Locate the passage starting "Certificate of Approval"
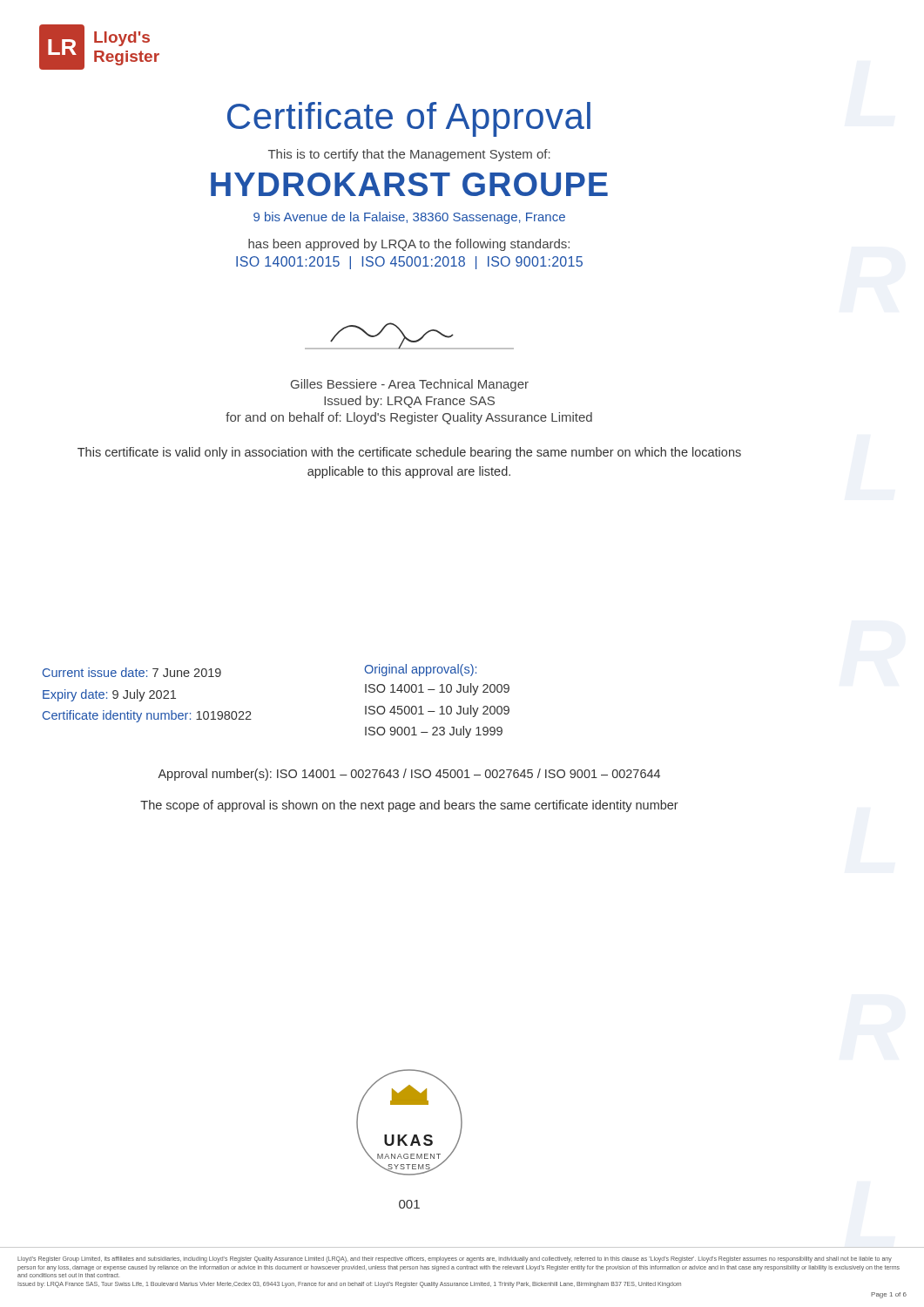924x1307 pixels. 409,116
